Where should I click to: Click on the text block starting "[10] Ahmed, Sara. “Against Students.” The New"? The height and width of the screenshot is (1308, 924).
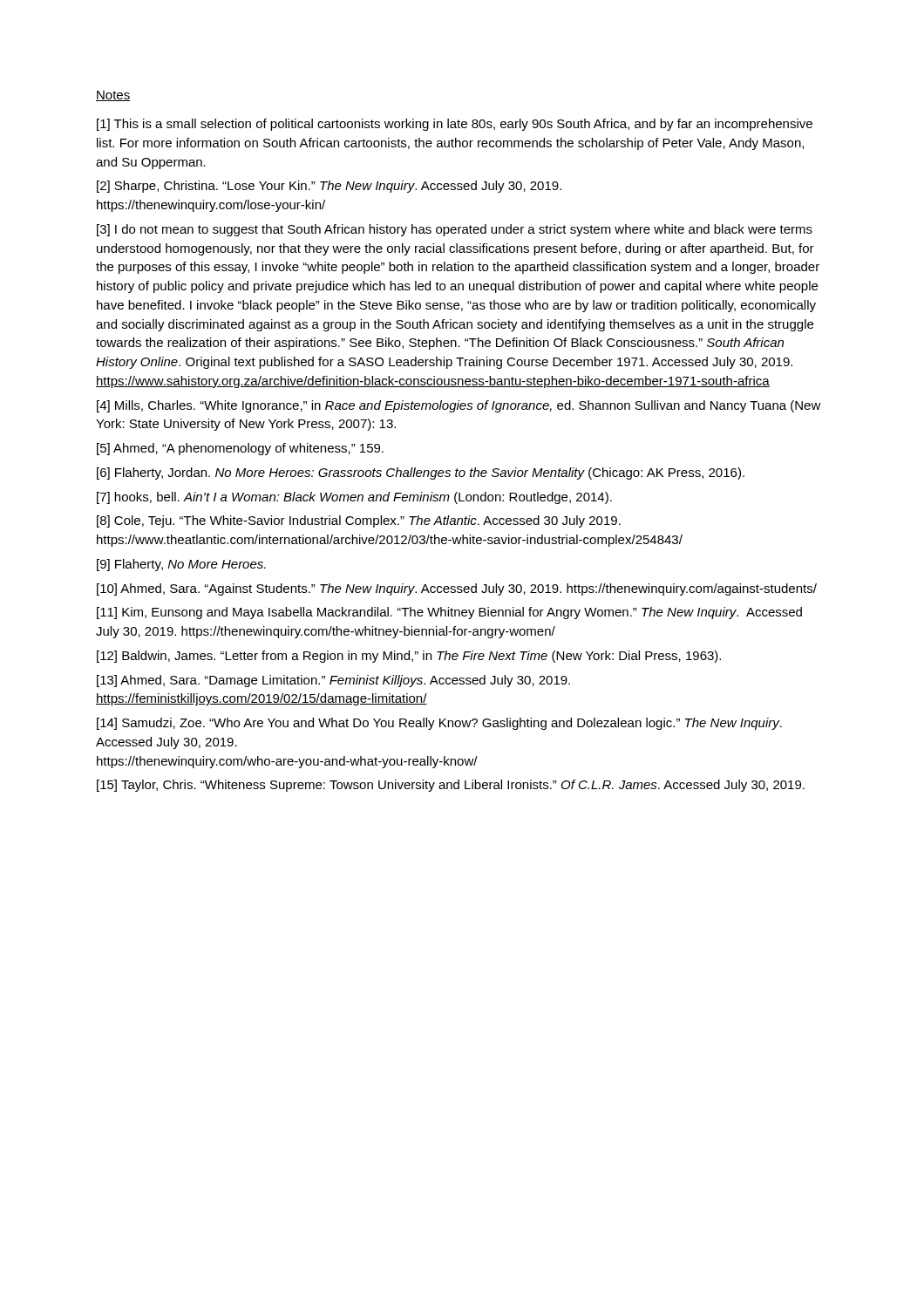point(456,588)
